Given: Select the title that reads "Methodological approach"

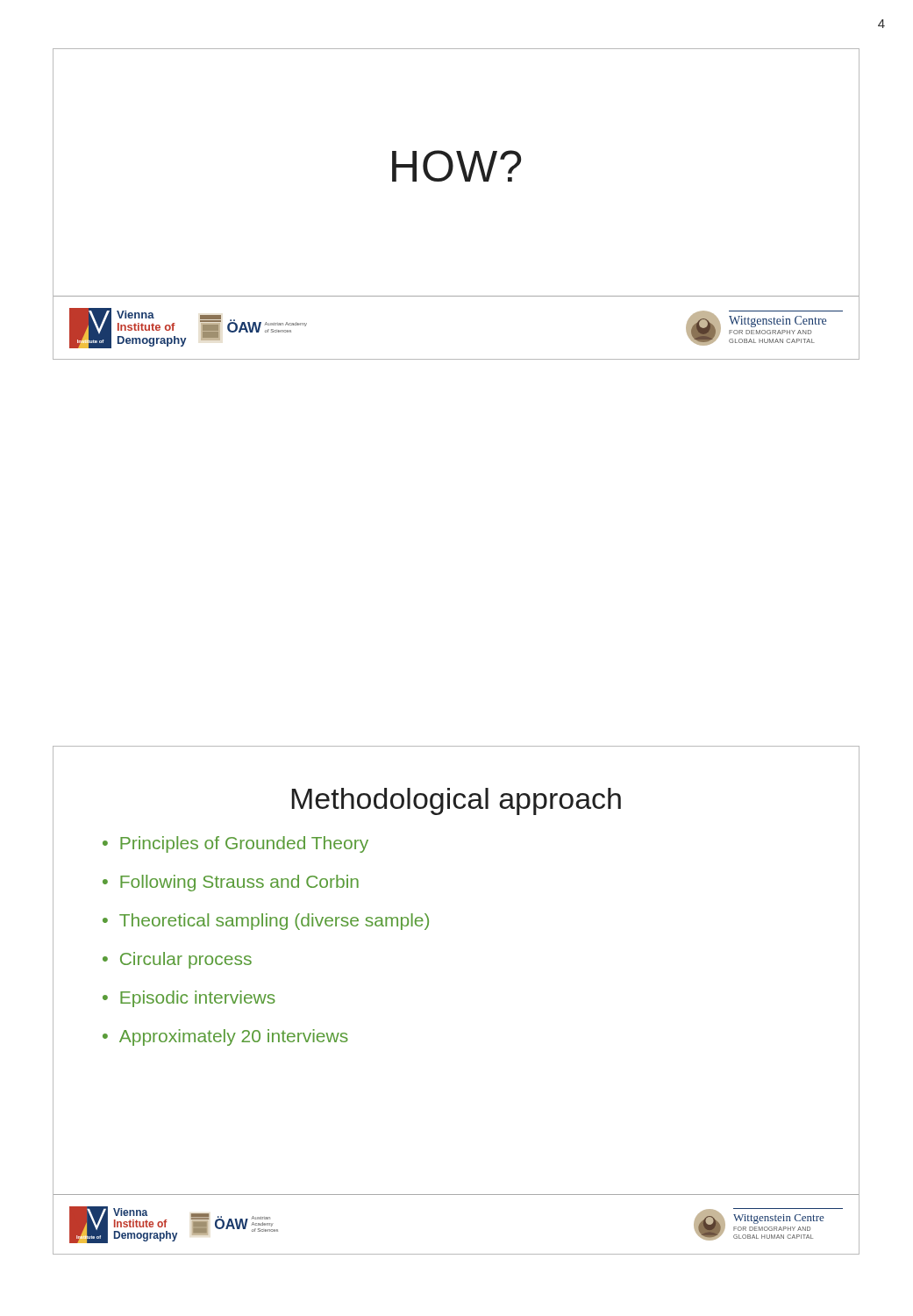Looking at the screenshot, I should coord(456,798).
